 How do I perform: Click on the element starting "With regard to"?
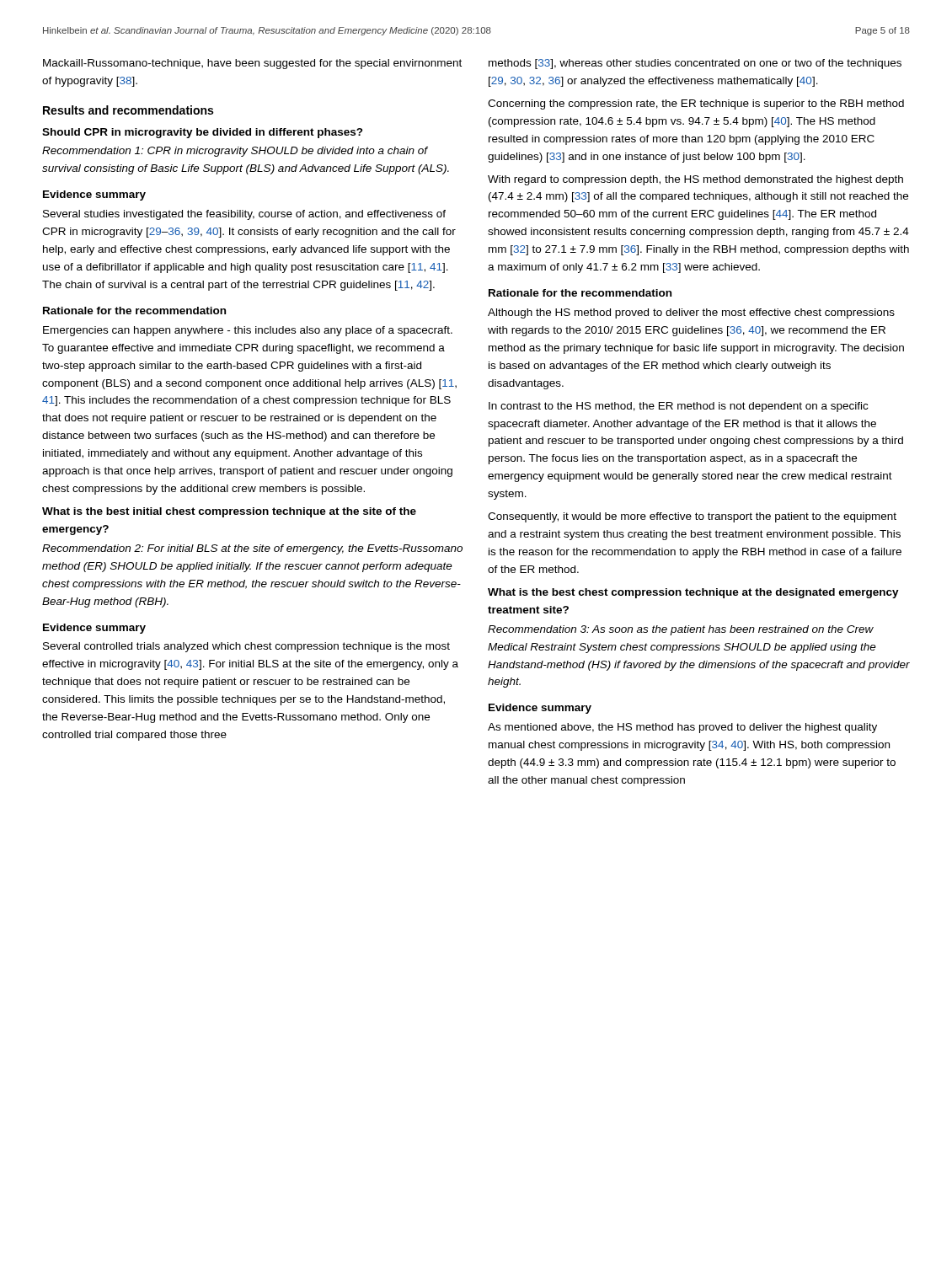[x=699, y=224]
